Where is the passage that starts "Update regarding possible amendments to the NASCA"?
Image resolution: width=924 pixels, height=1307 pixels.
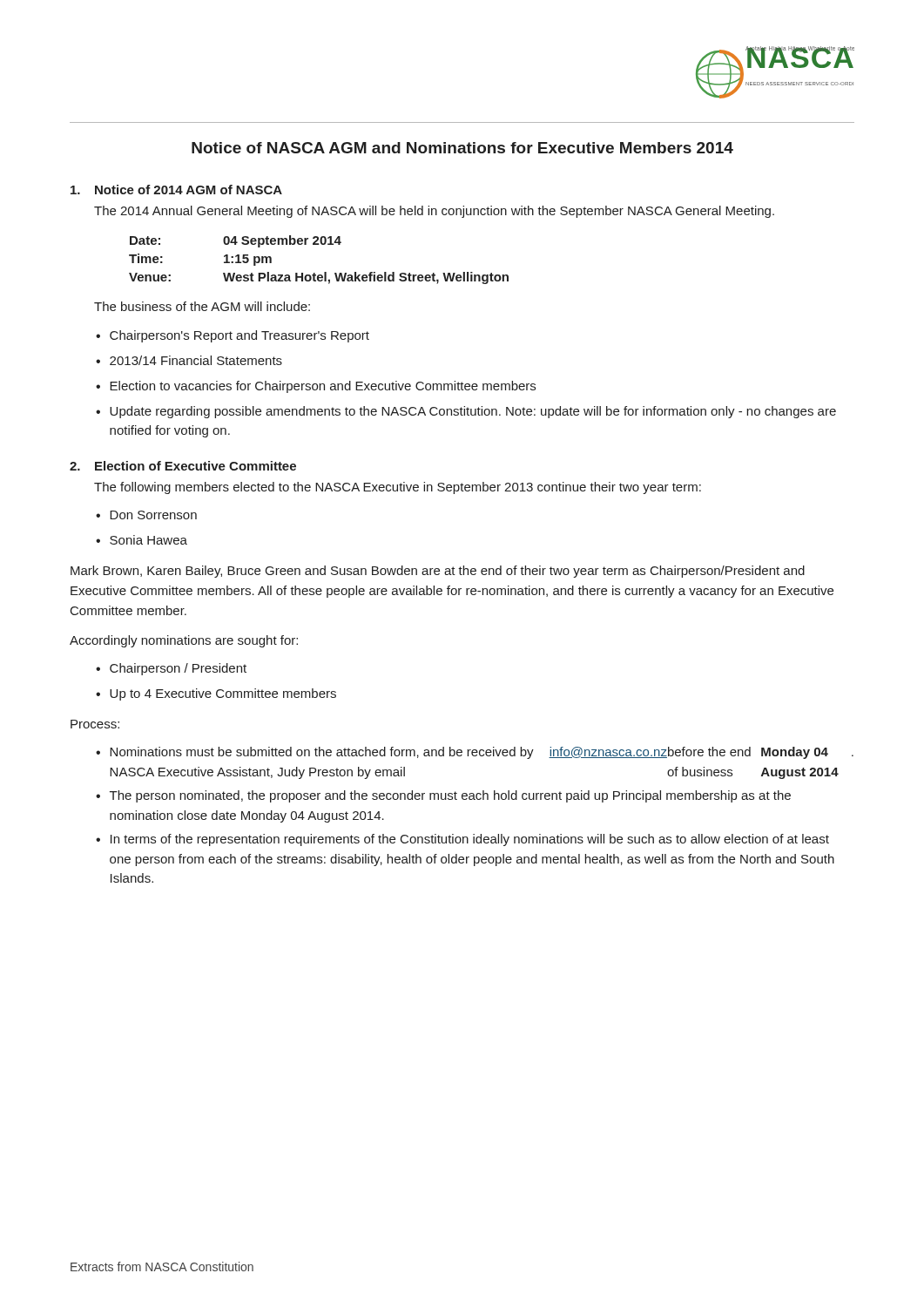coord(473,420)
